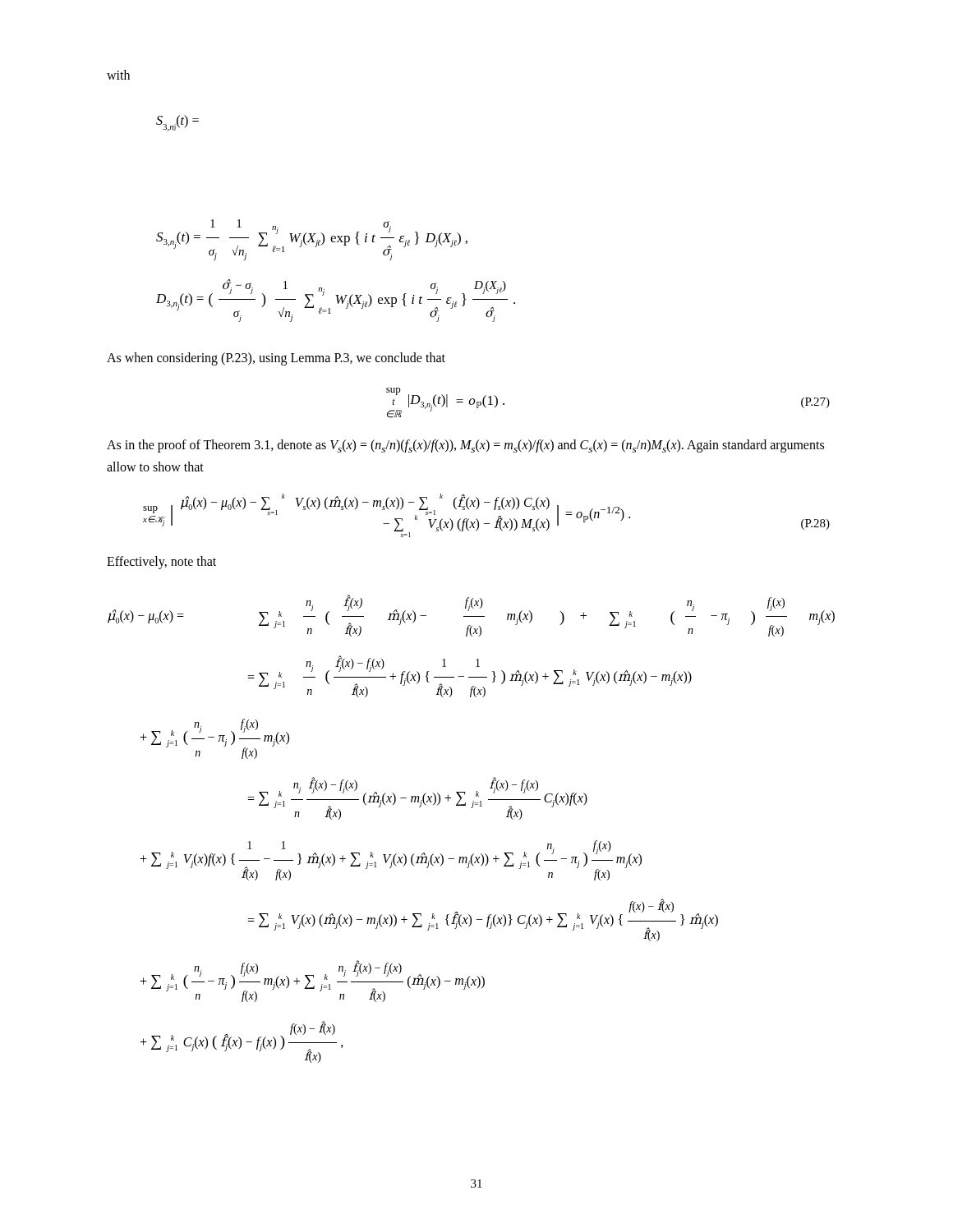
Task: Point to the formula beginning "sup x∈𝒦j |"
Action: coord(476,514)
